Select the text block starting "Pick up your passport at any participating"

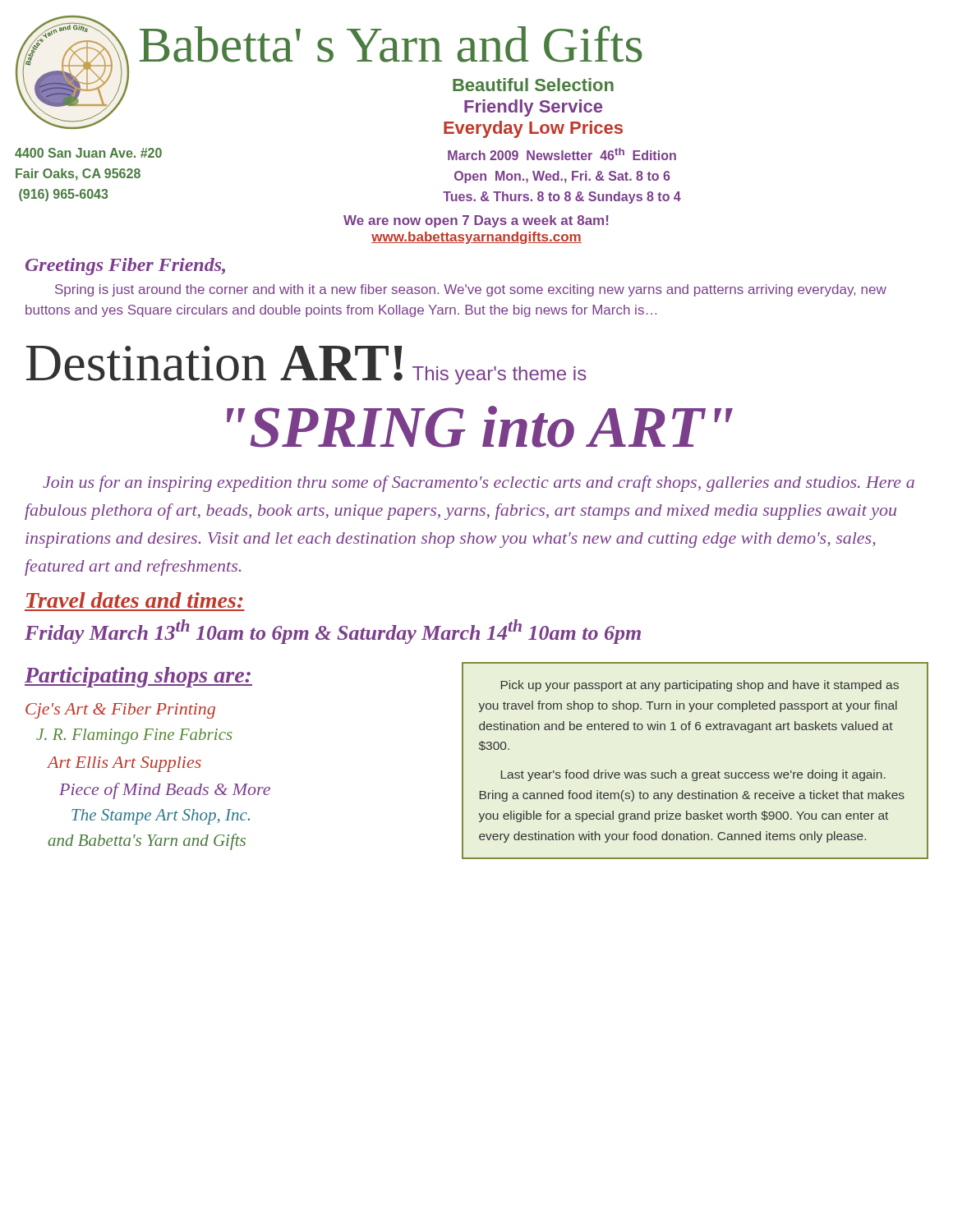(695, 761)
